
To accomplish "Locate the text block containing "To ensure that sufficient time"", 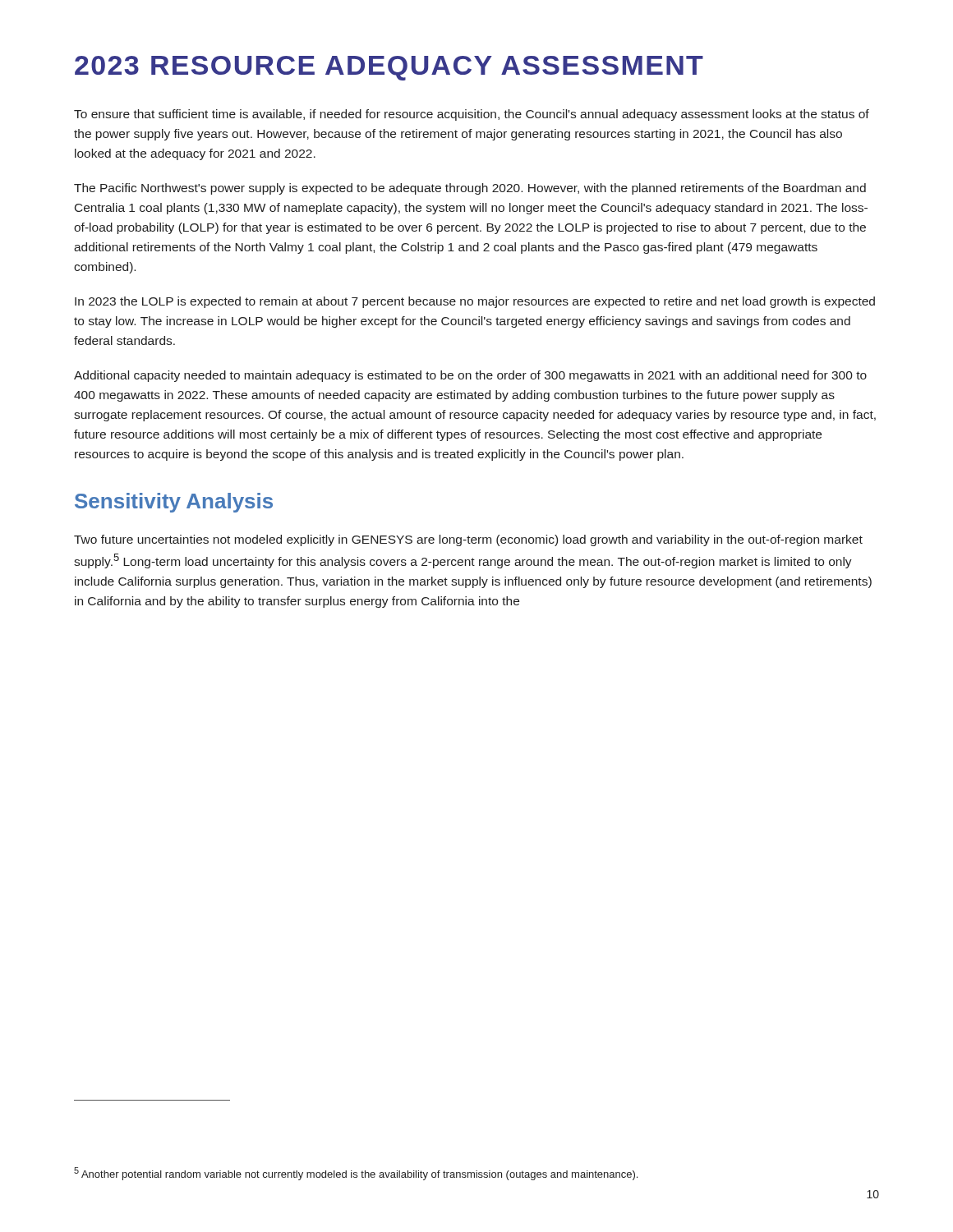I will pos(471,134).
